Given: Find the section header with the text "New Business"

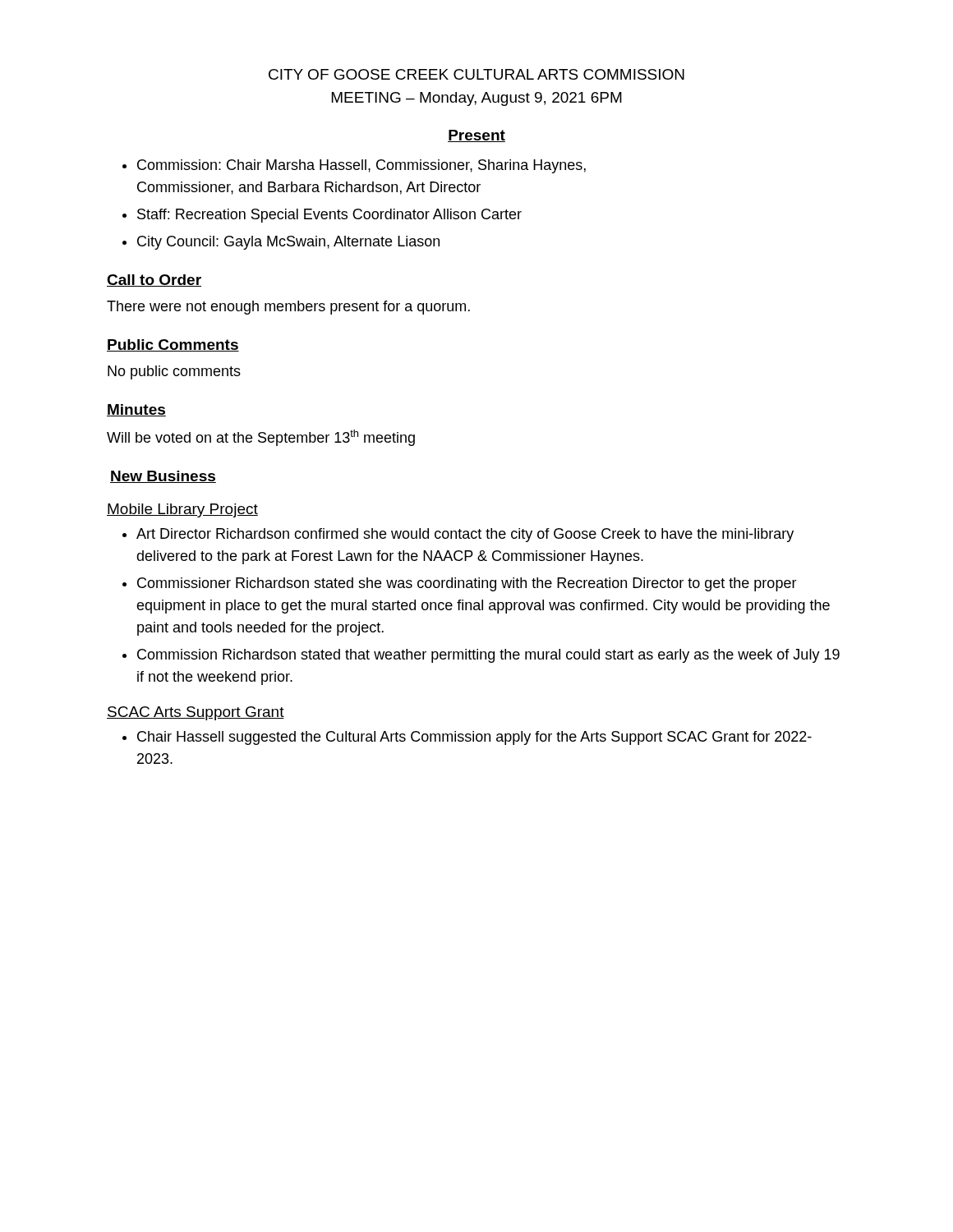Looking at the screenshot, I should [163, 476].
